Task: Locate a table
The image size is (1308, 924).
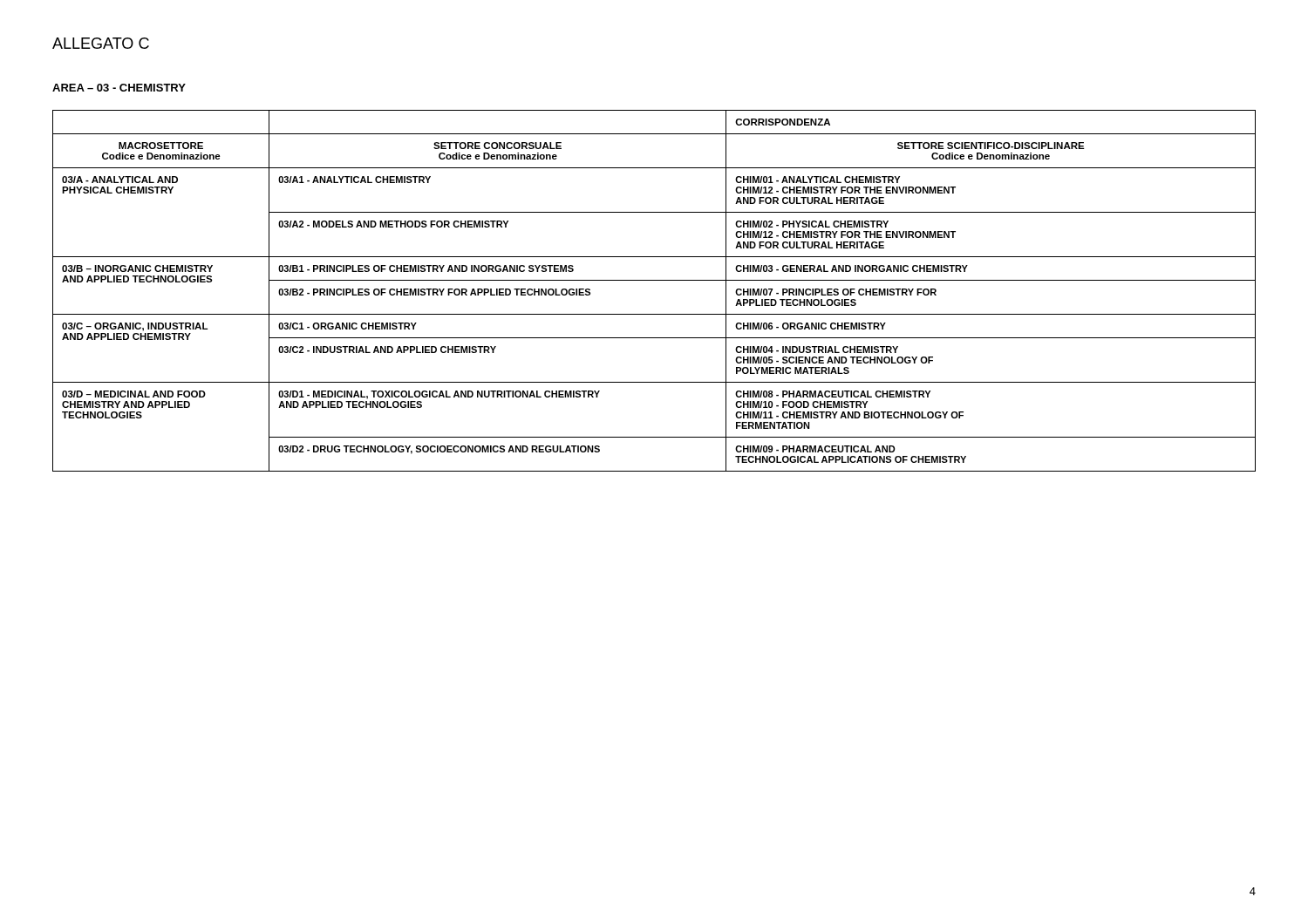Action: pyautogui.click(x=654, y=291)
